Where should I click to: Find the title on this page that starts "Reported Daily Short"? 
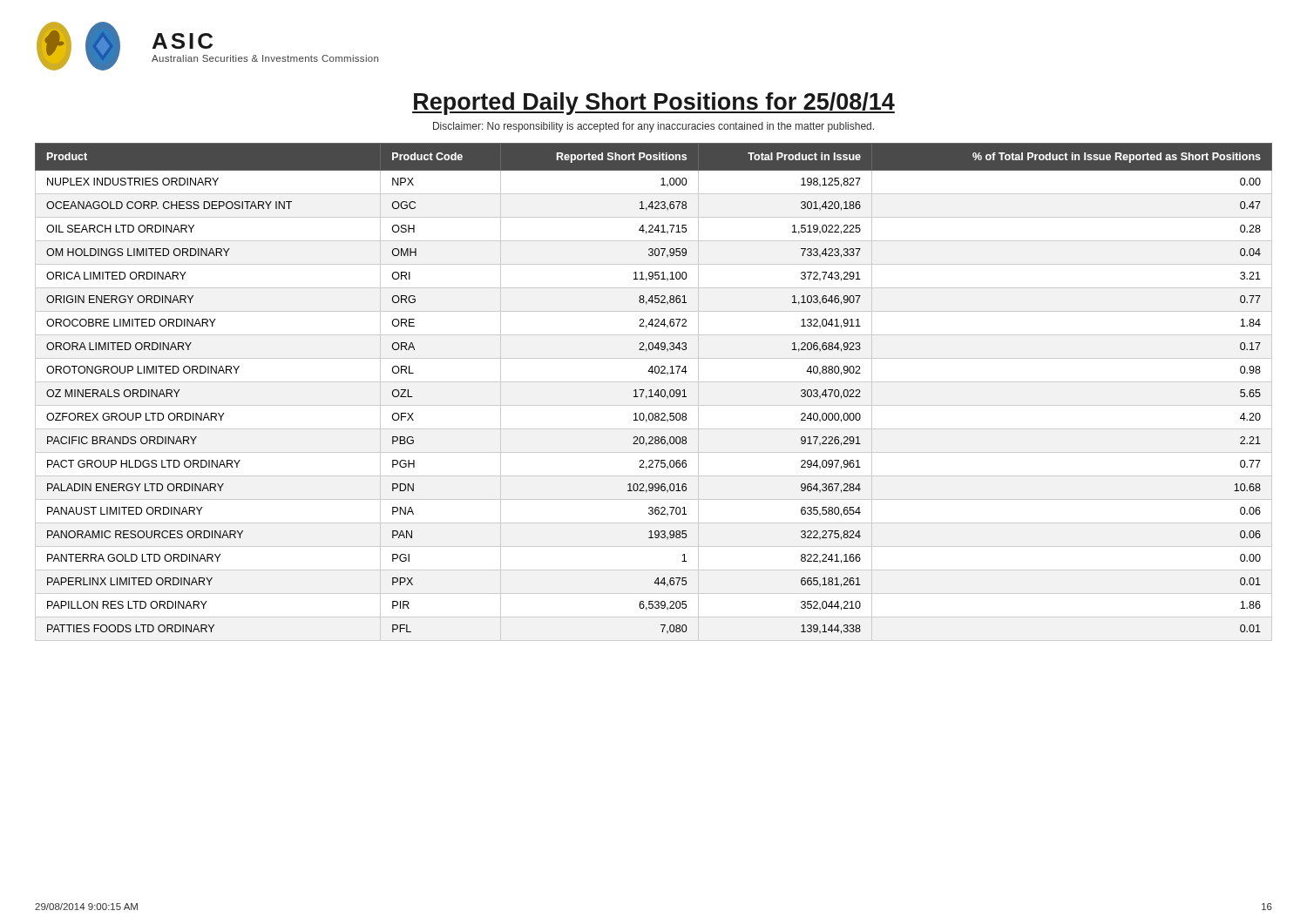(654, 102)
